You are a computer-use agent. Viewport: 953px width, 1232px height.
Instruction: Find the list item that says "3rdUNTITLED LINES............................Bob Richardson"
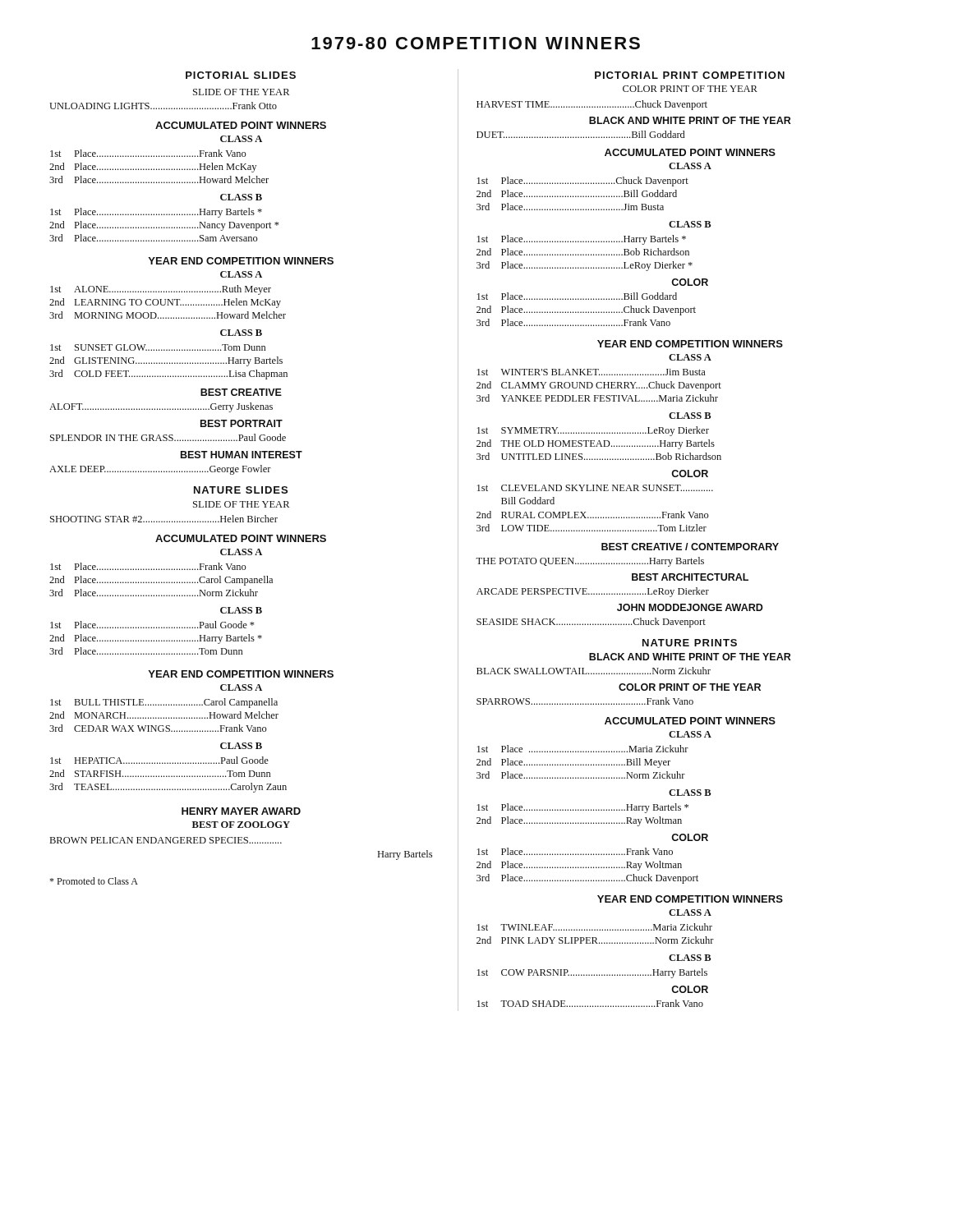tap(690, 457)
